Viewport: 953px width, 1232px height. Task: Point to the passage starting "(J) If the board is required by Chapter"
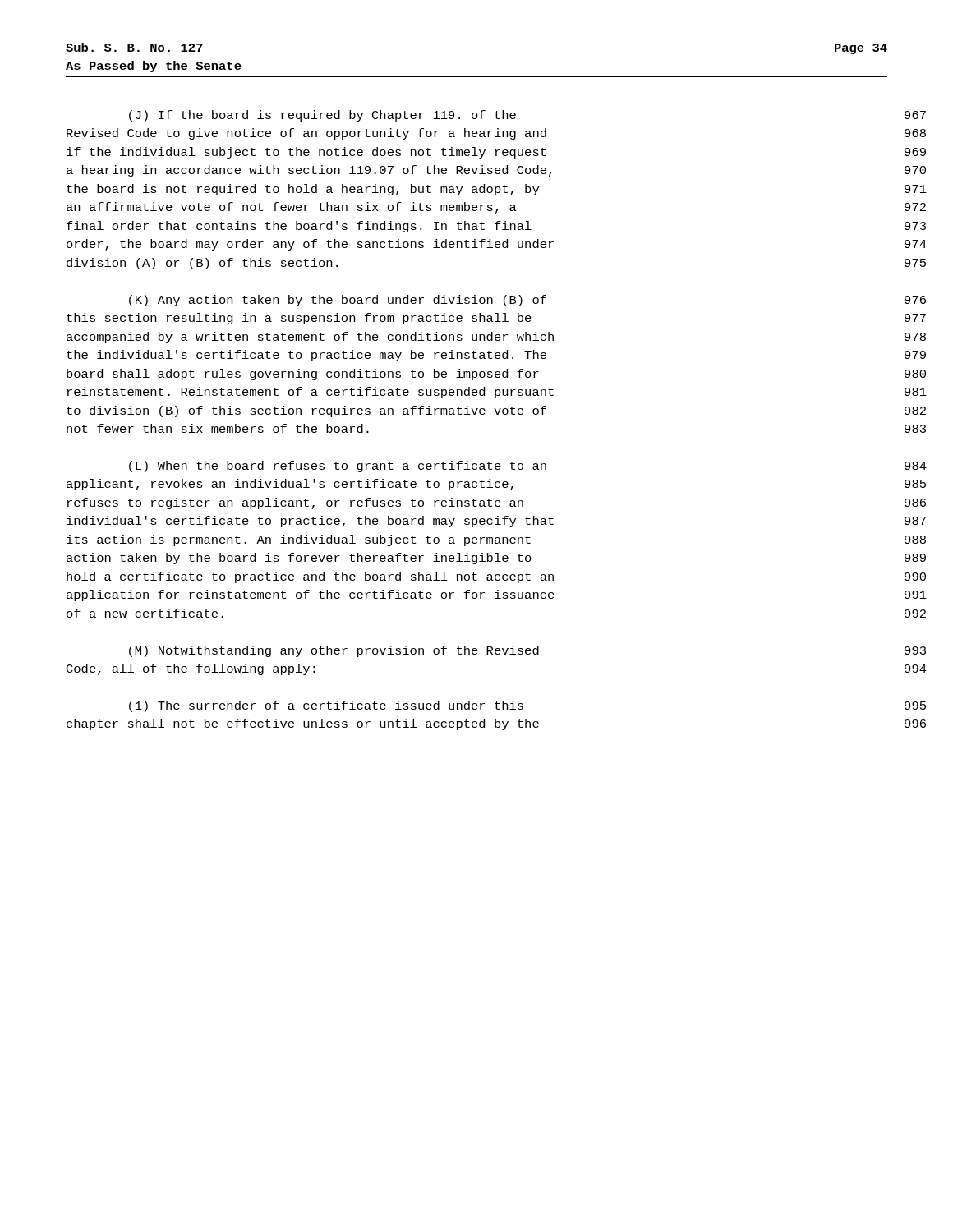pos(464,421)
